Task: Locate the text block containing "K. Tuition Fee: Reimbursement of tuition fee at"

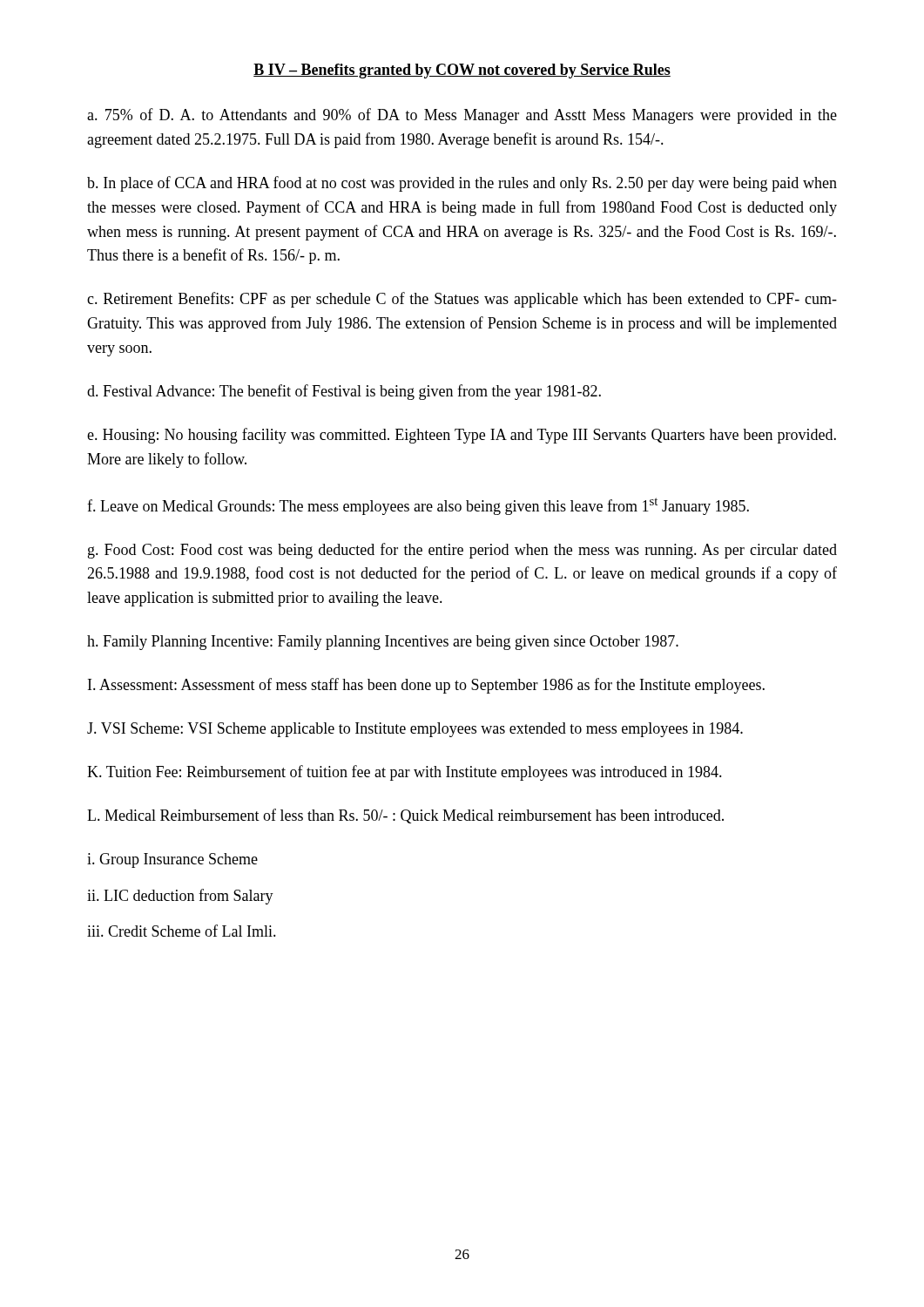Action: (x=405, y=772)
